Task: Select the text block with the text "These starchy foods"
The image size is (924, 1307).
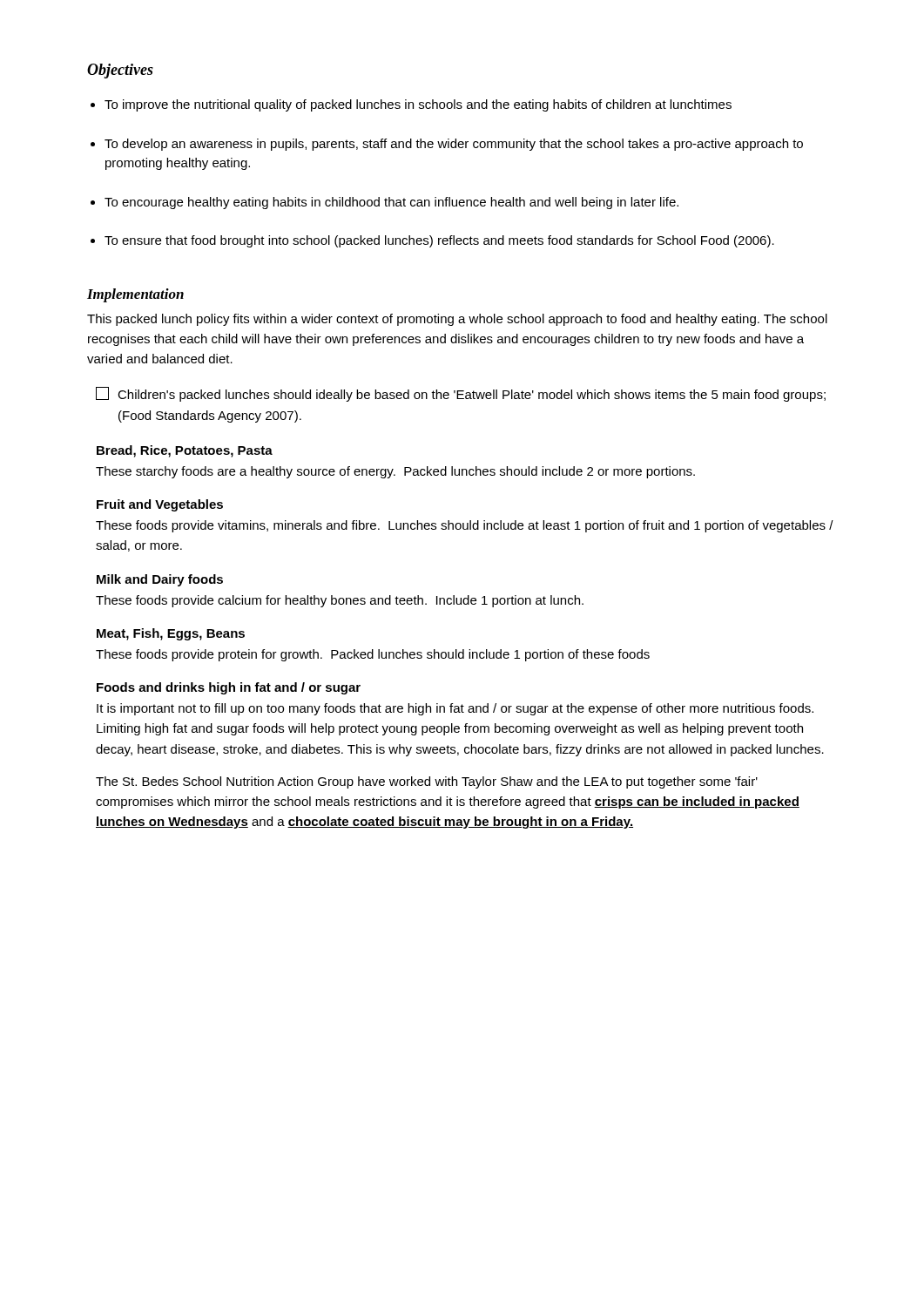Action: point(396,471)
